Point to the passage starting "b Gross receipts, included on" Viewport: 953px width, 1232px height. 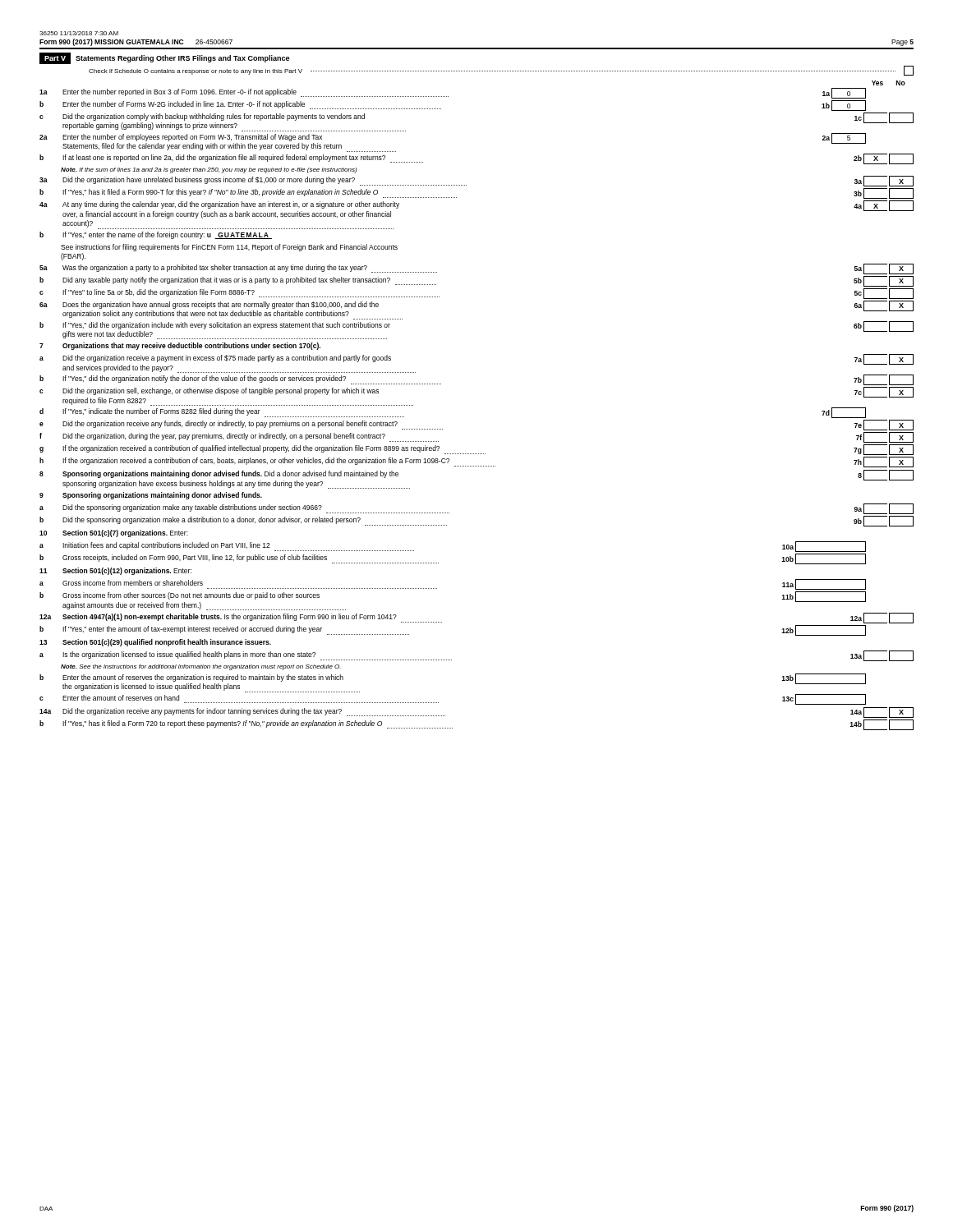[200, 559]
